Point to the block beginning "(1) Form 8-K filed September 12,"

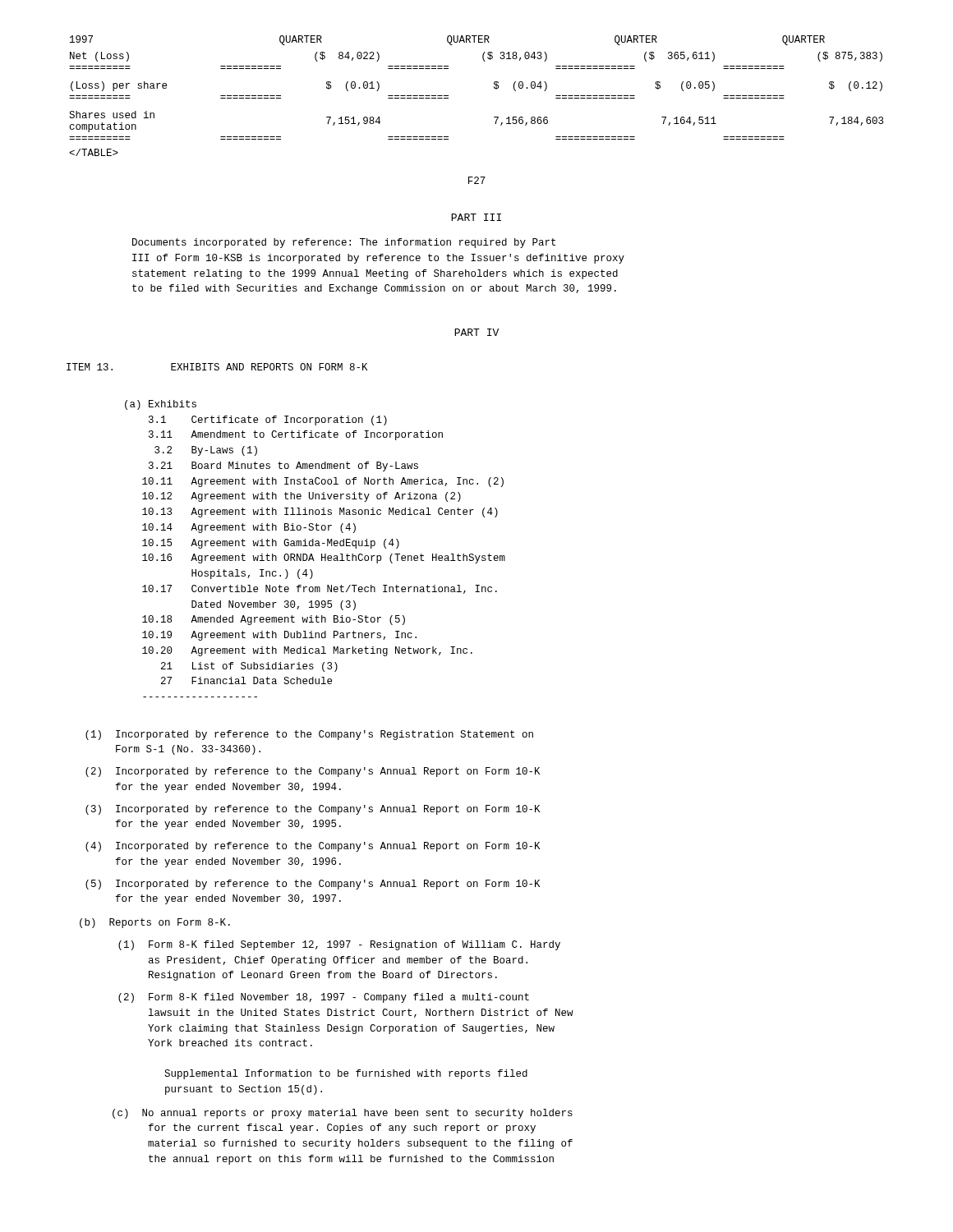pyautogui.click(x=330, y=961)
